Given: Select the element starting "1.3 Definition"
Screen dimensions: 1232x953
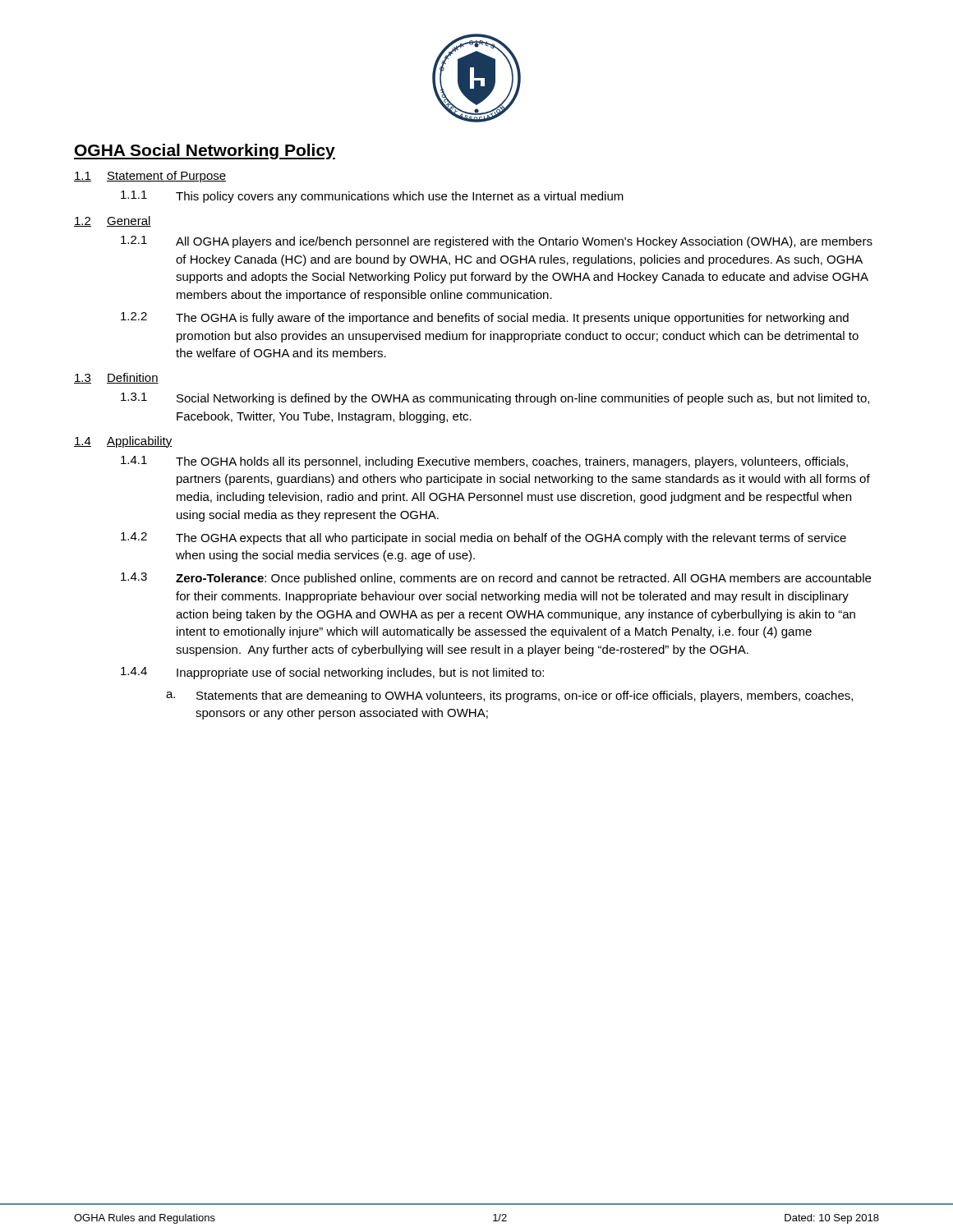Looking at the screenshot, I should tap(116, 378).
